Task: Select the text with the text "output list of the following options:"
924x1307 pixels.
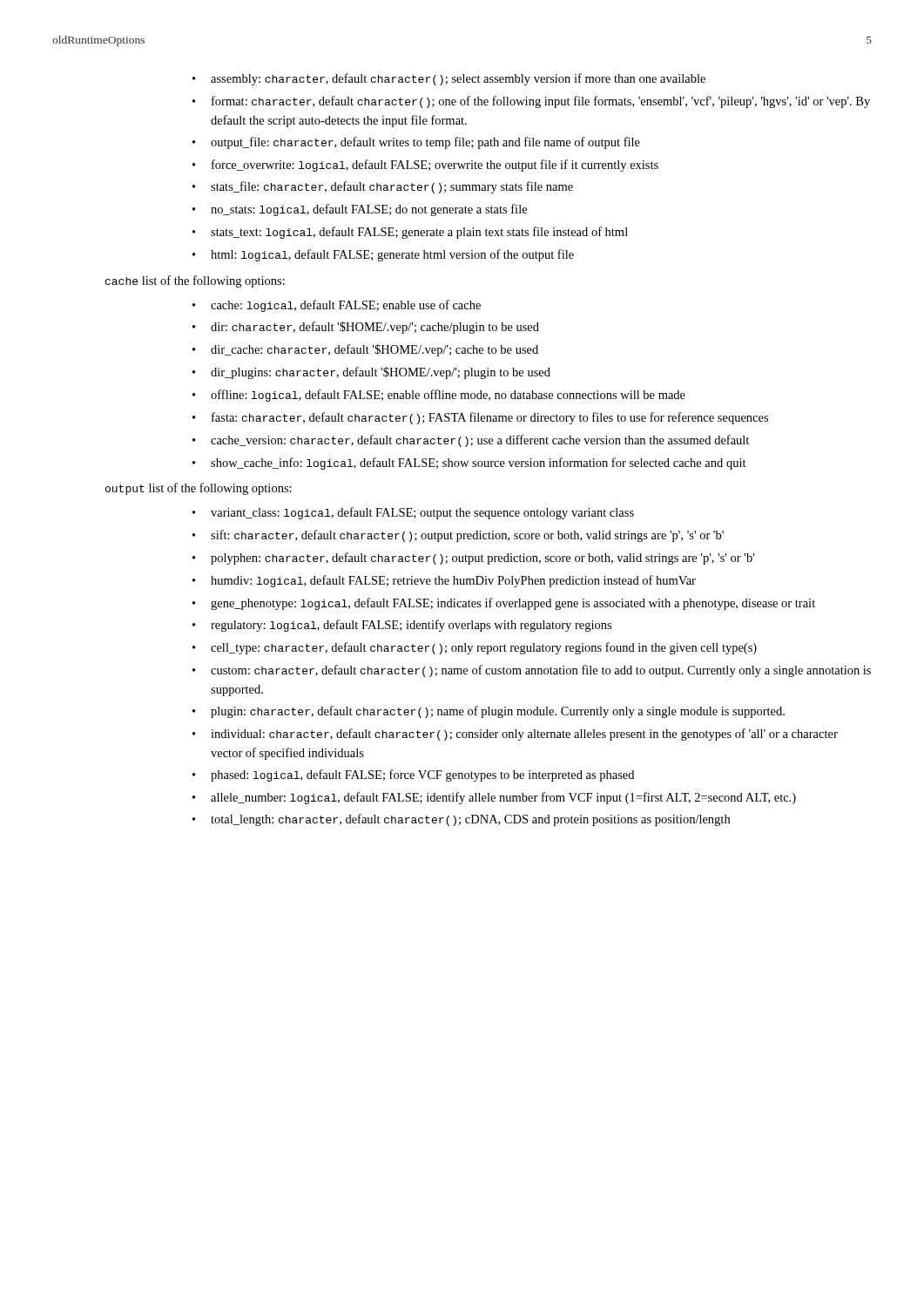Action: coord(198,489)
